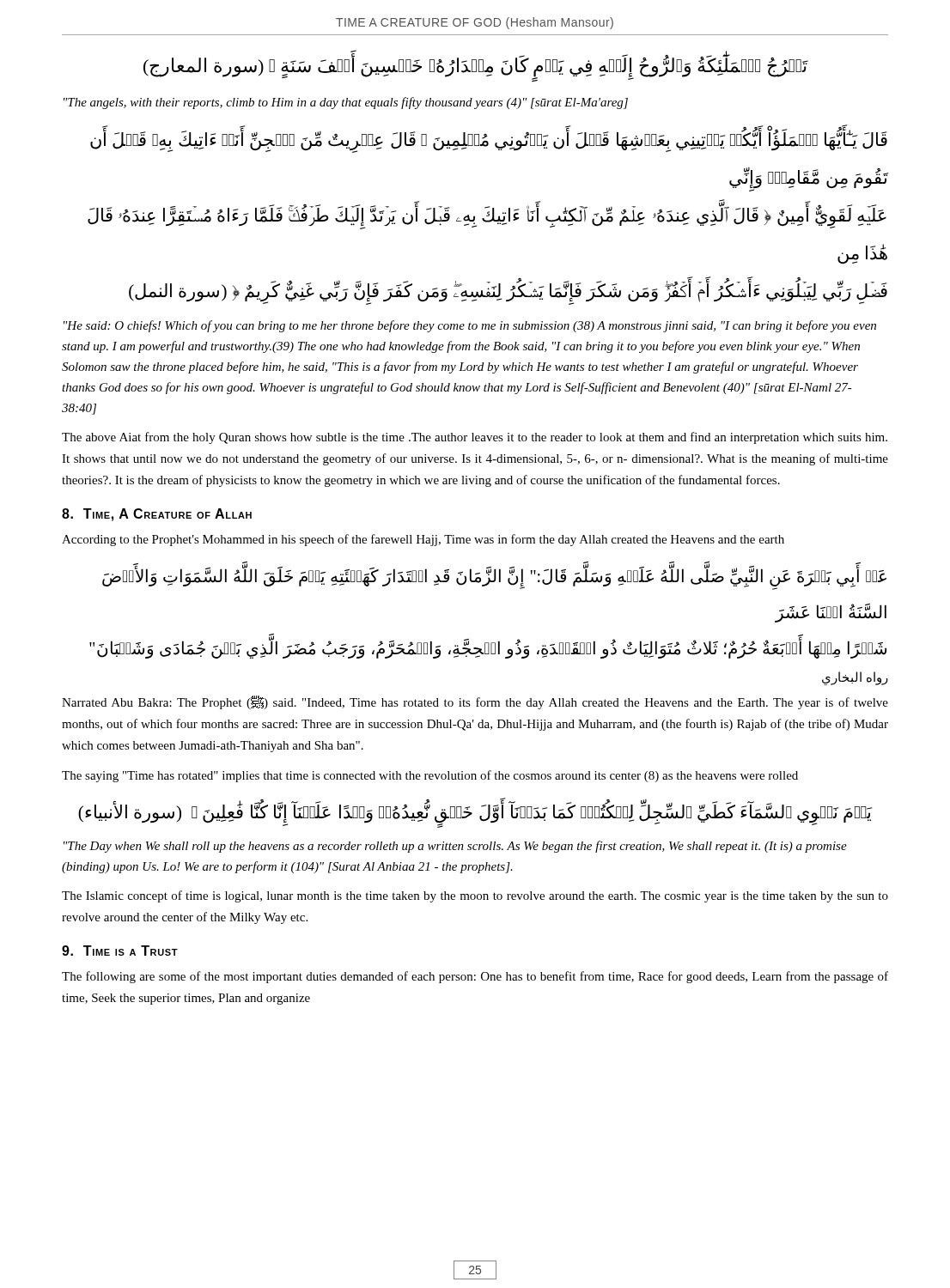Click on the element starting "The following are some of the most important"
This screenshot has width=950, height=1288.
[x=475, y=987]
